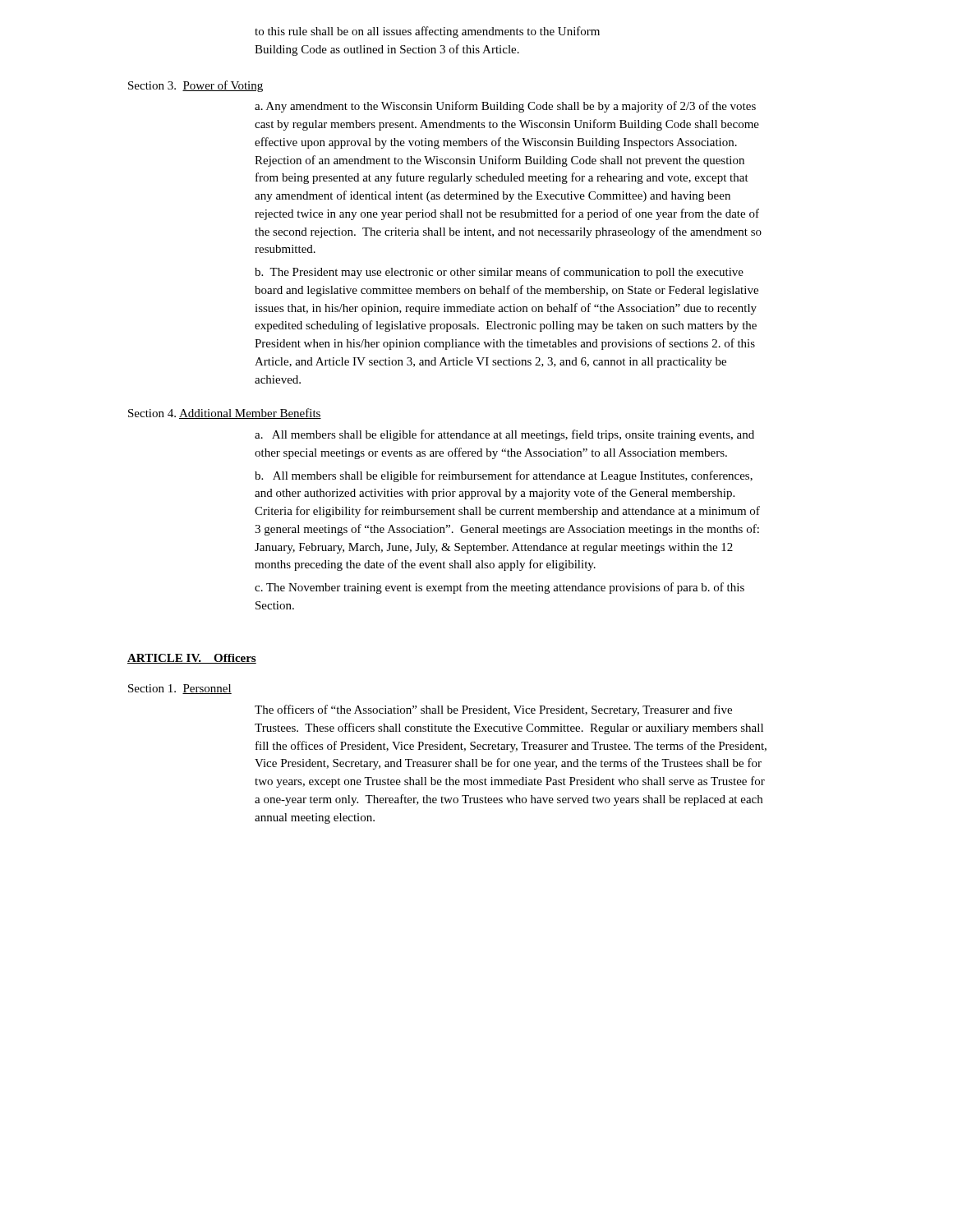Select the section header that reads "ARTICLE IV. Officers"

(x=192, y=657)
